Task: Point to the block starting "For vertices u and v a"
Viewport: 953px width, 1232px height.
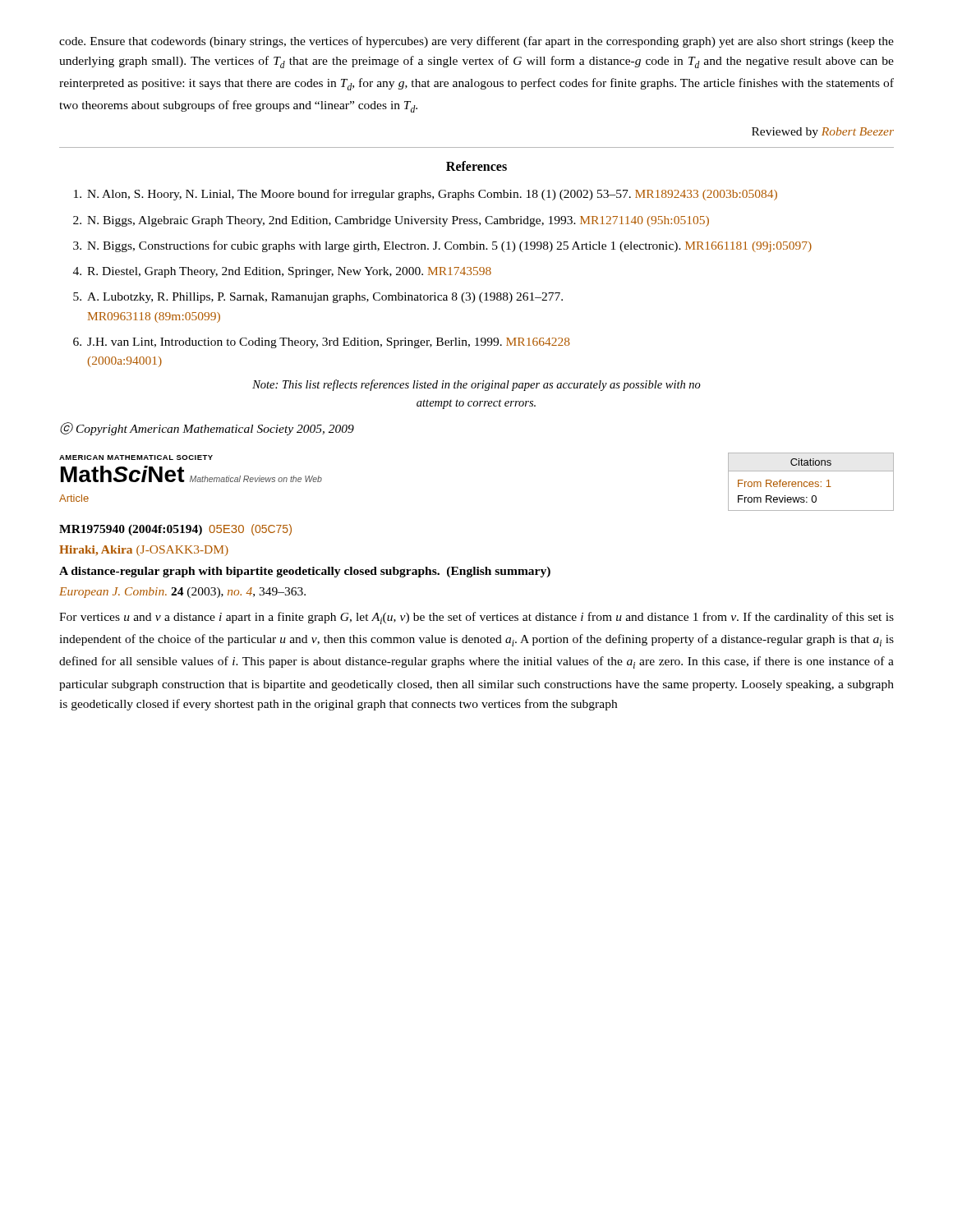Action: (476, 660)
